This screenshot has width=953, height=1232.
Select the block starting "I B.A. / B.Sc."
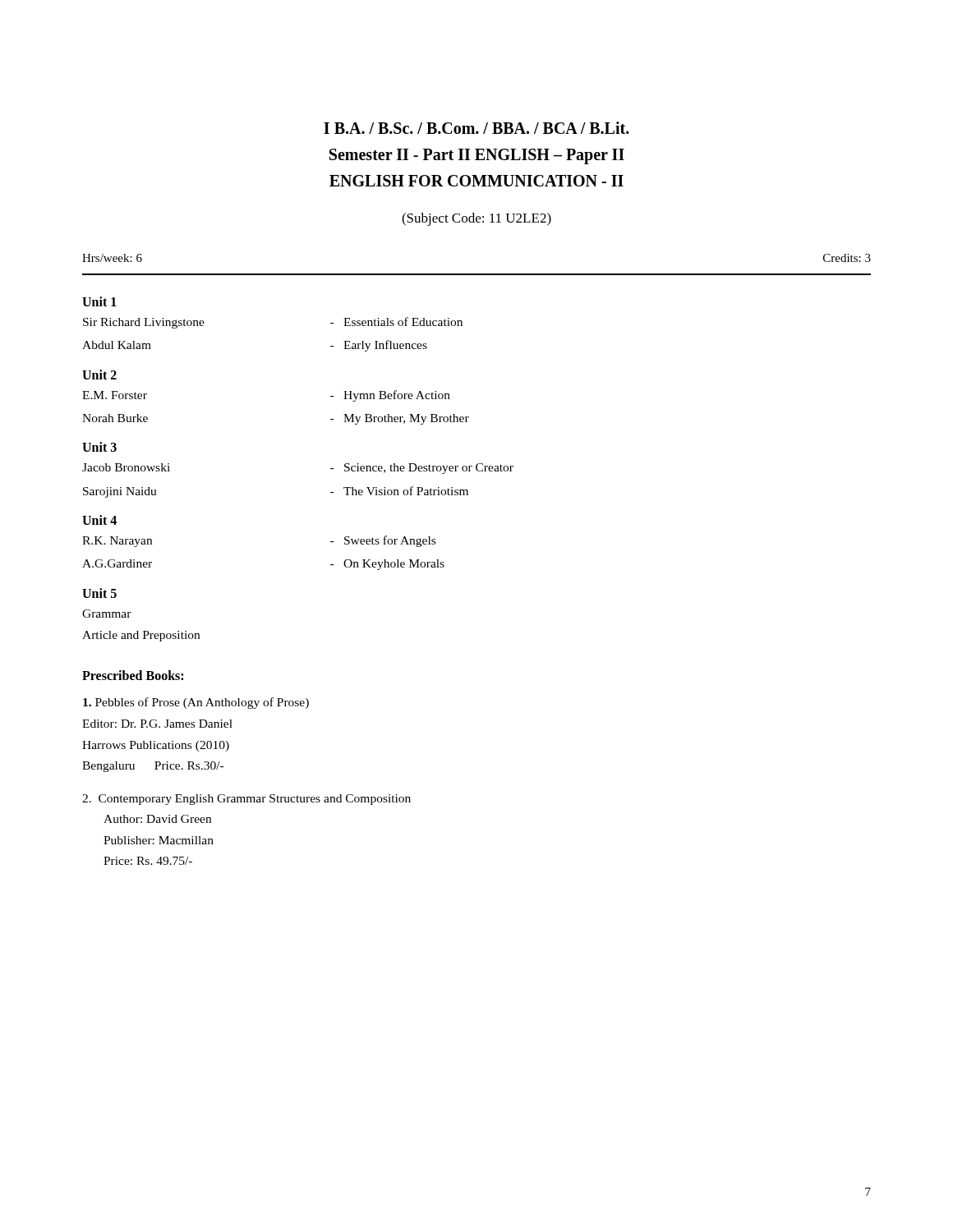click(476, 154)
